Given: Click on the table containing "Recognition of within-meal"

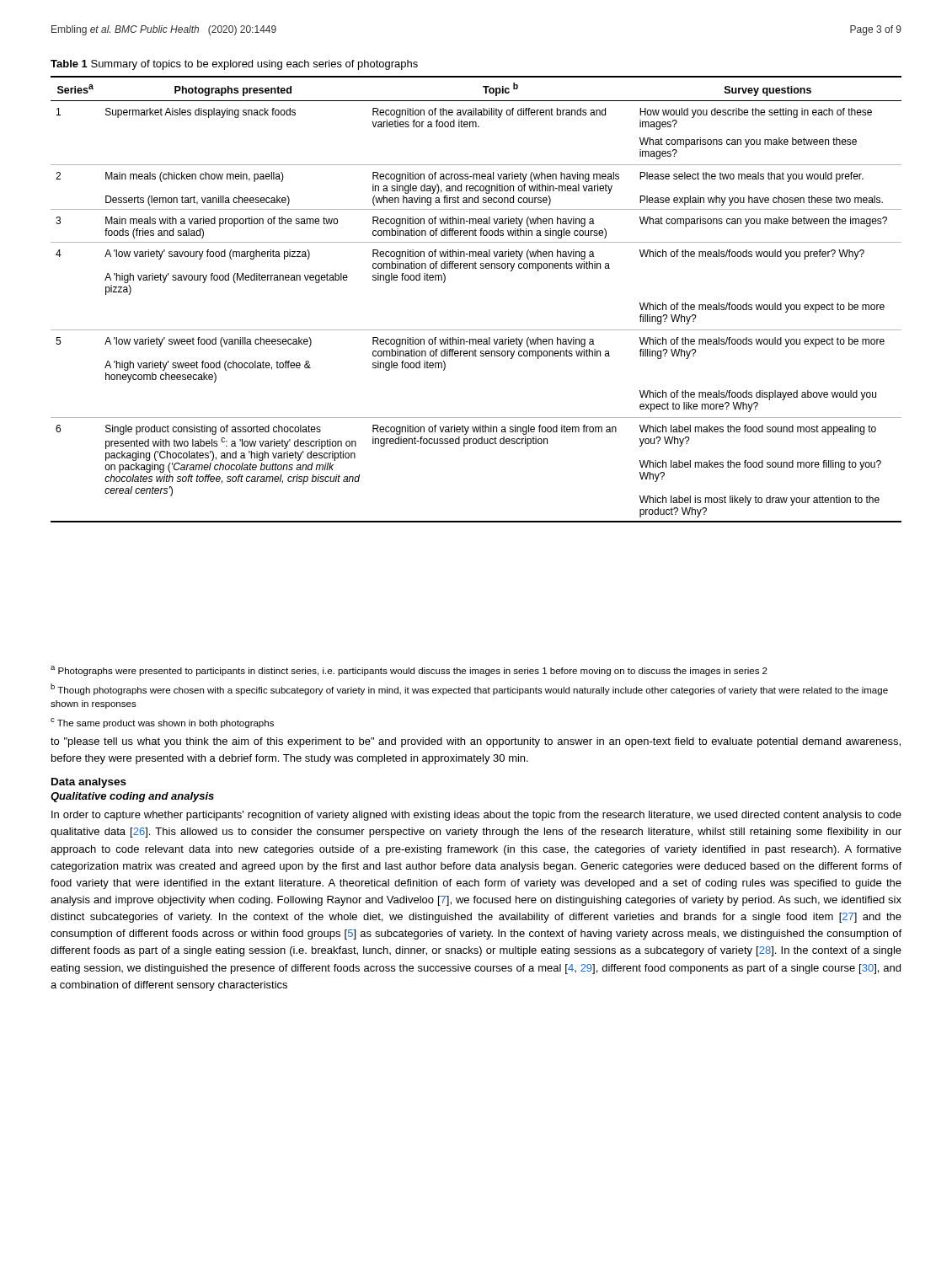Looking at the screenshot, I should [x=476, y=299].
